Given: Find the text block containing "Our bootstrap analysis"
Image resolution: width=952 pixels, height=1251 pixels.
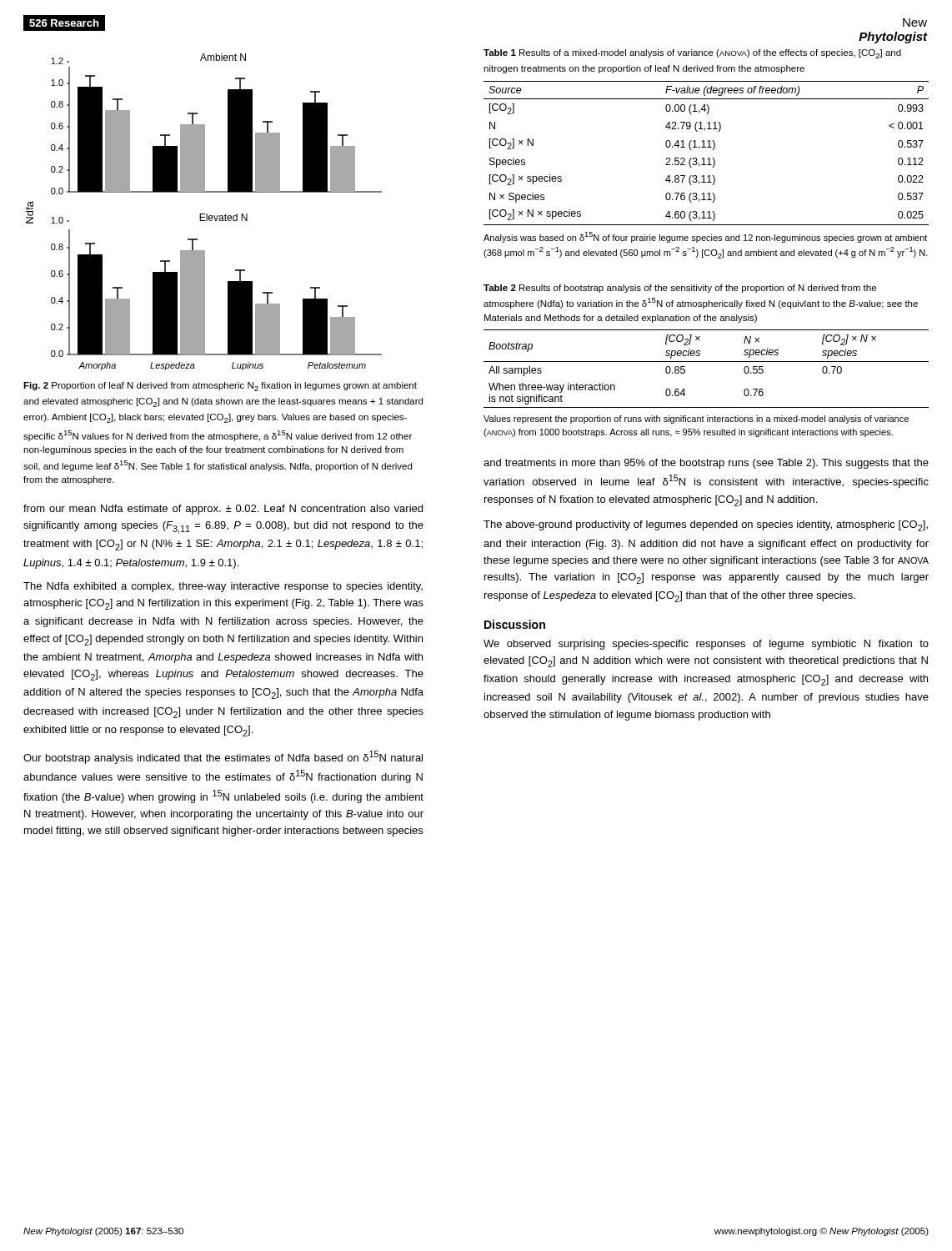Looking at the screenshot, I should click(223, 793).
